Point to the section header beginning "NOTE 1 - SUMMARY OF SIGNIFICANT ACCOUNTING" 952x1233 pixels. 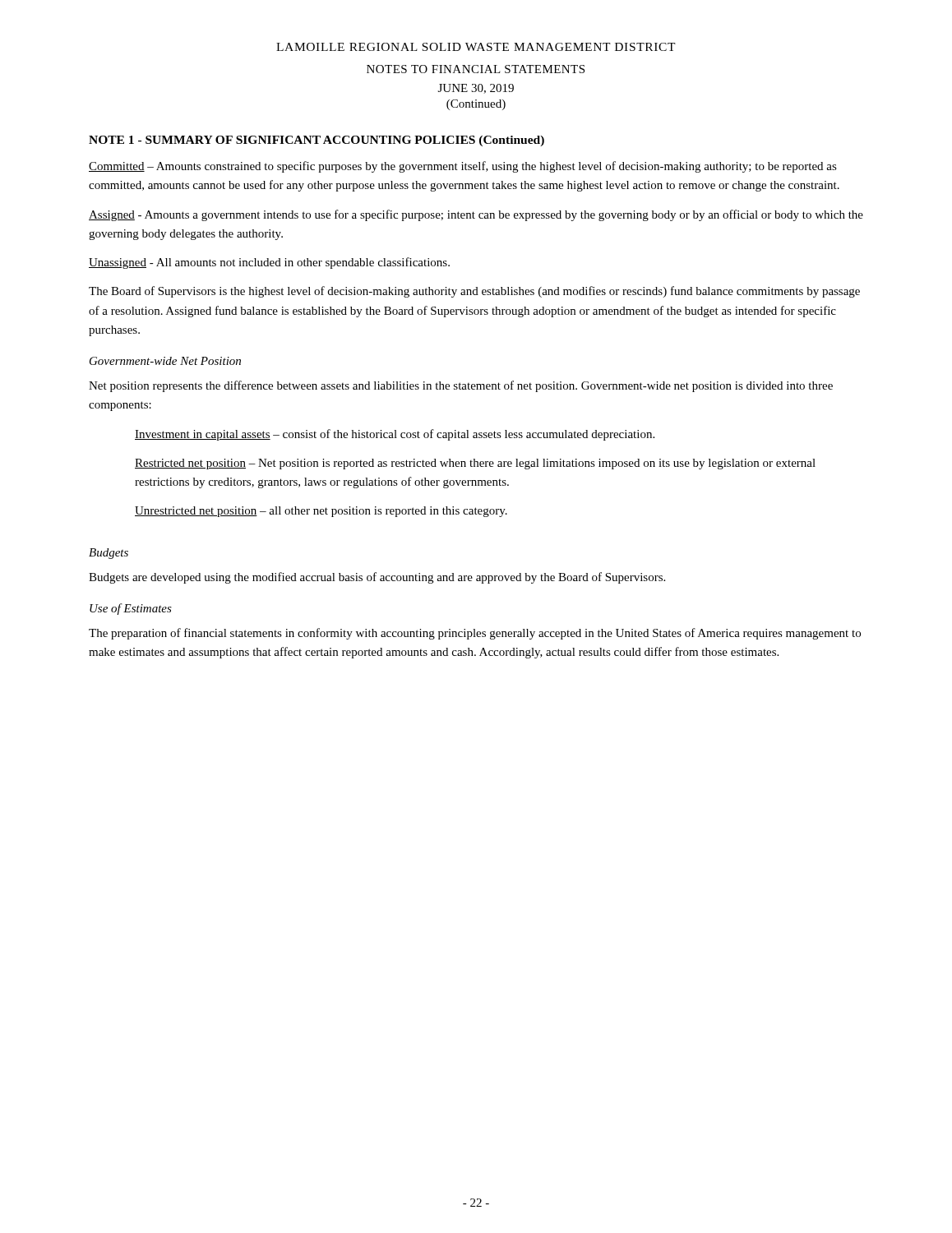pos(317,139)
